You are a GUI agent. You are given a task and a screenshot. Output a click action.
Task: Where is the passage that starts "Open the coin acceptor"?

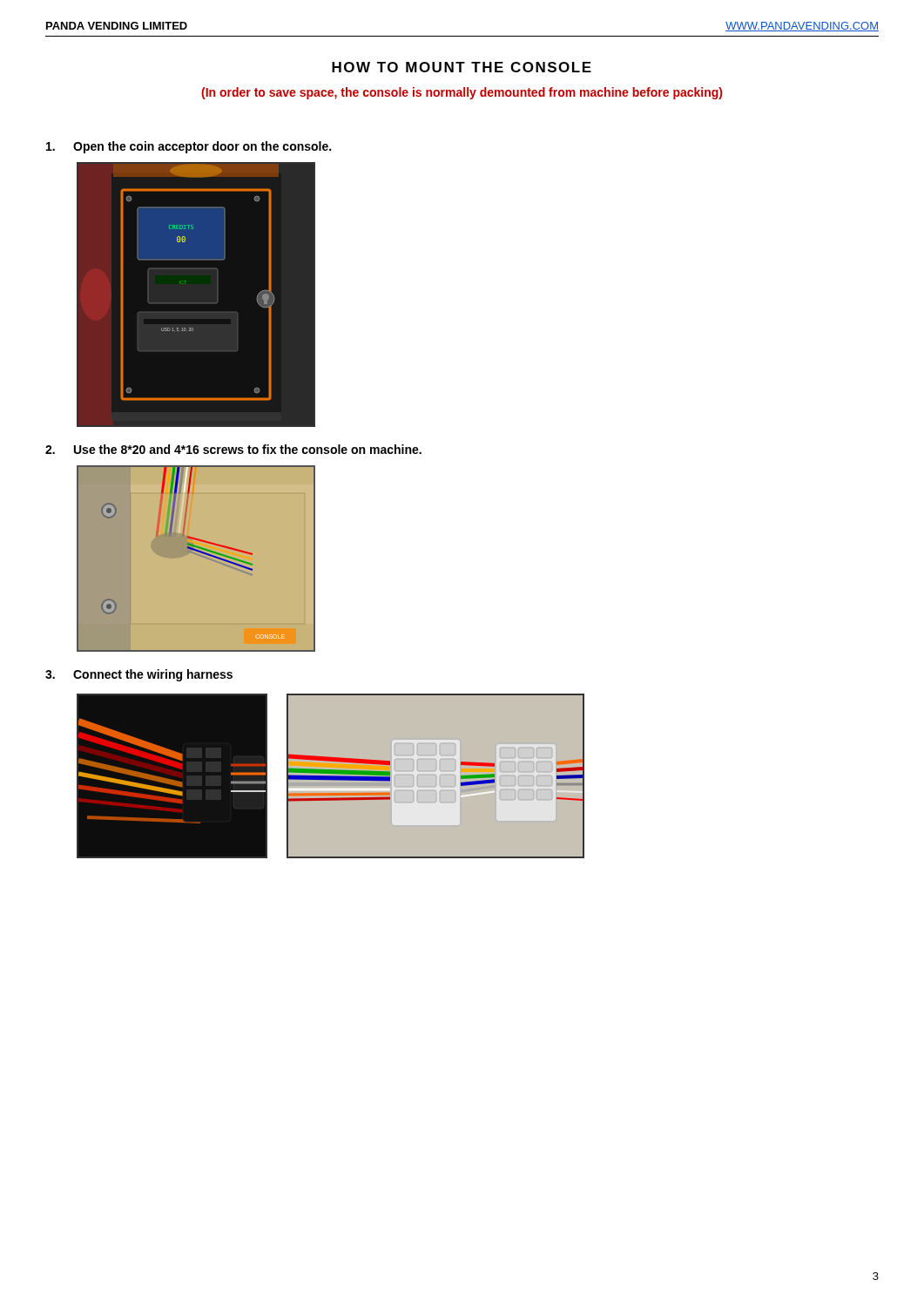(189, 146)
